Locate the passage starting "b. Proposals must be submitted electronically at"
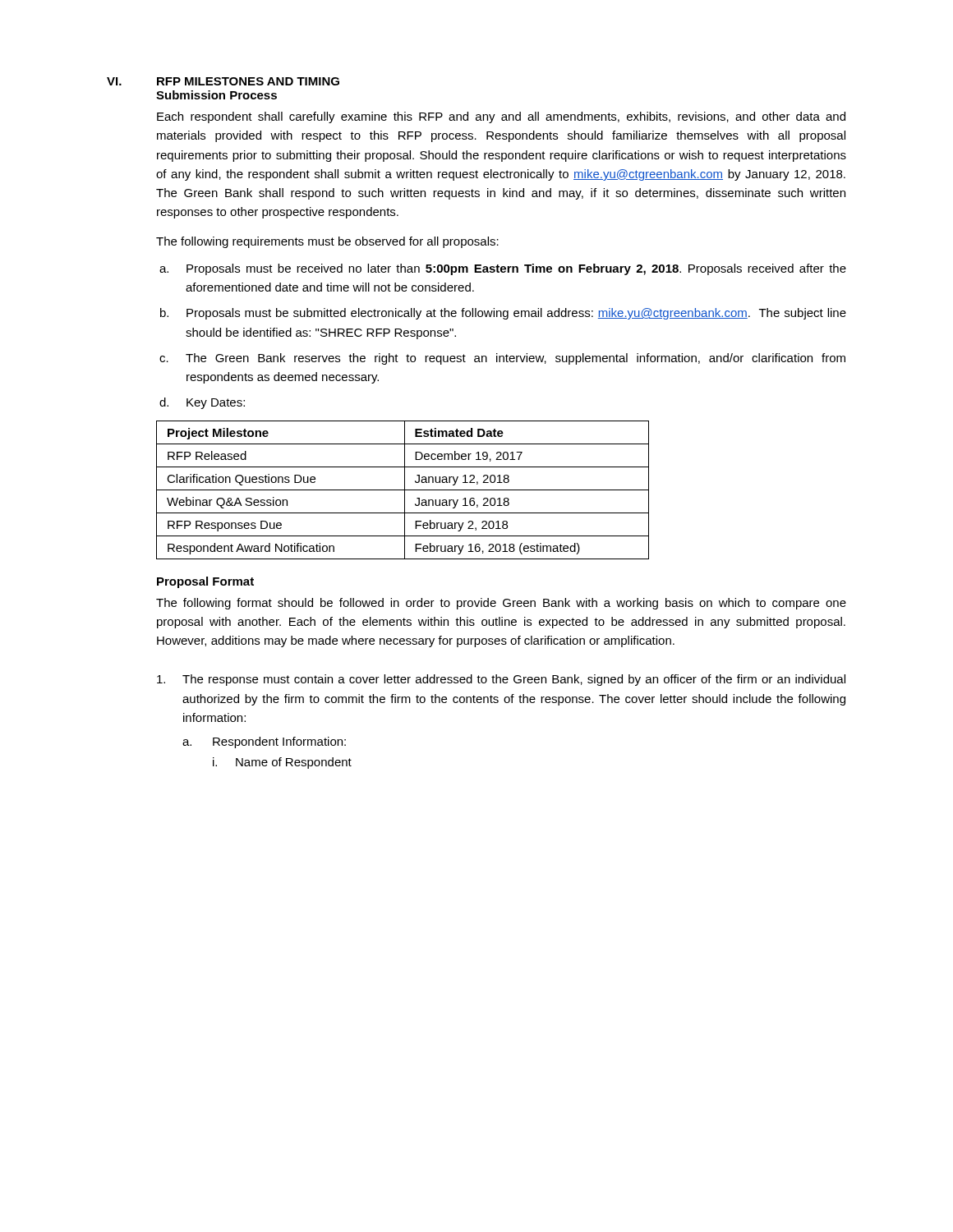The height and width of the screenshot is (1232, 953). pyautogui.click(x=501, y=322)
